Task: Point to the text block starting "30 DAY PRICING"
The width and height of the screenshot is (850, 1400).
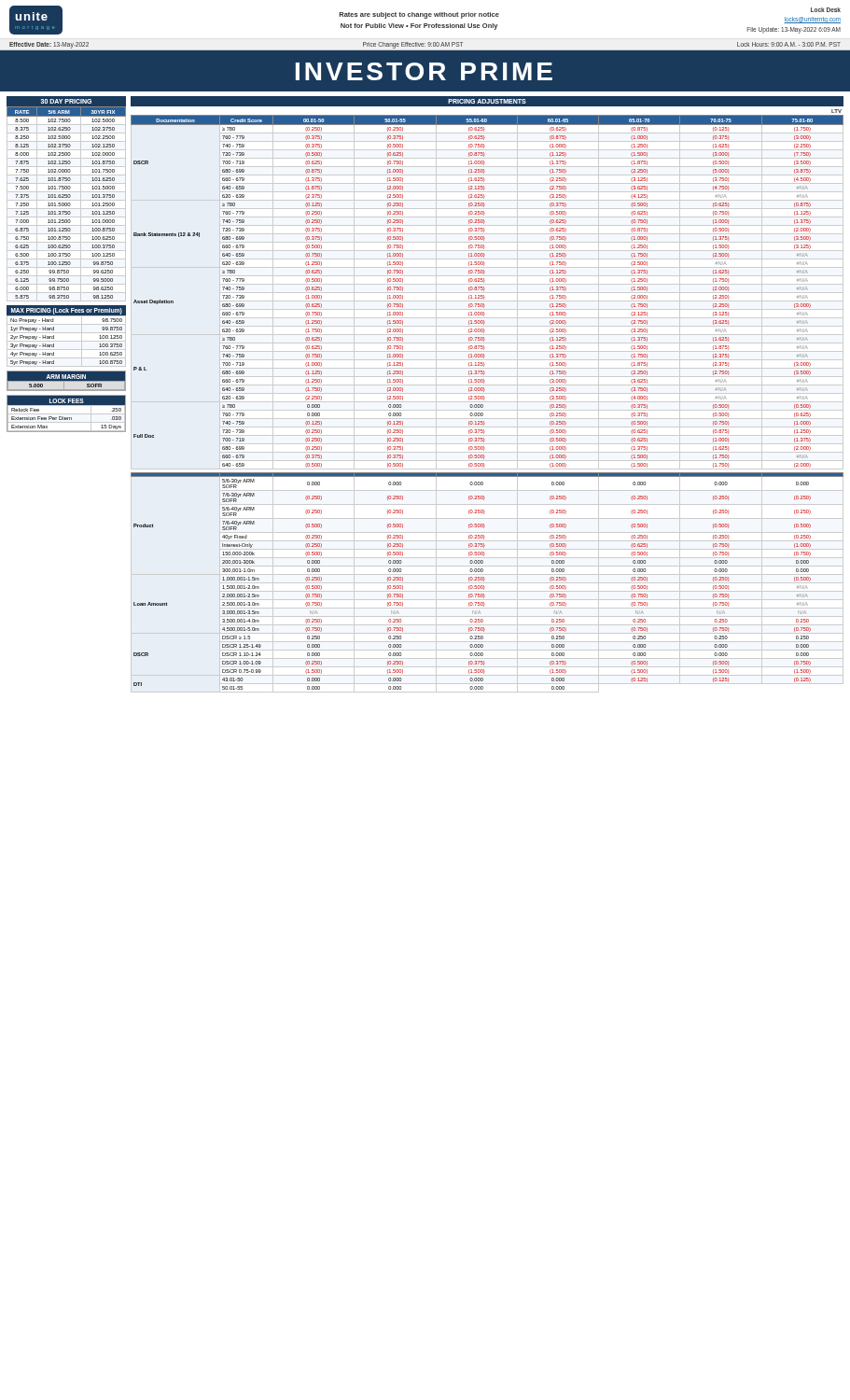Action: click(x=66, y=101)
